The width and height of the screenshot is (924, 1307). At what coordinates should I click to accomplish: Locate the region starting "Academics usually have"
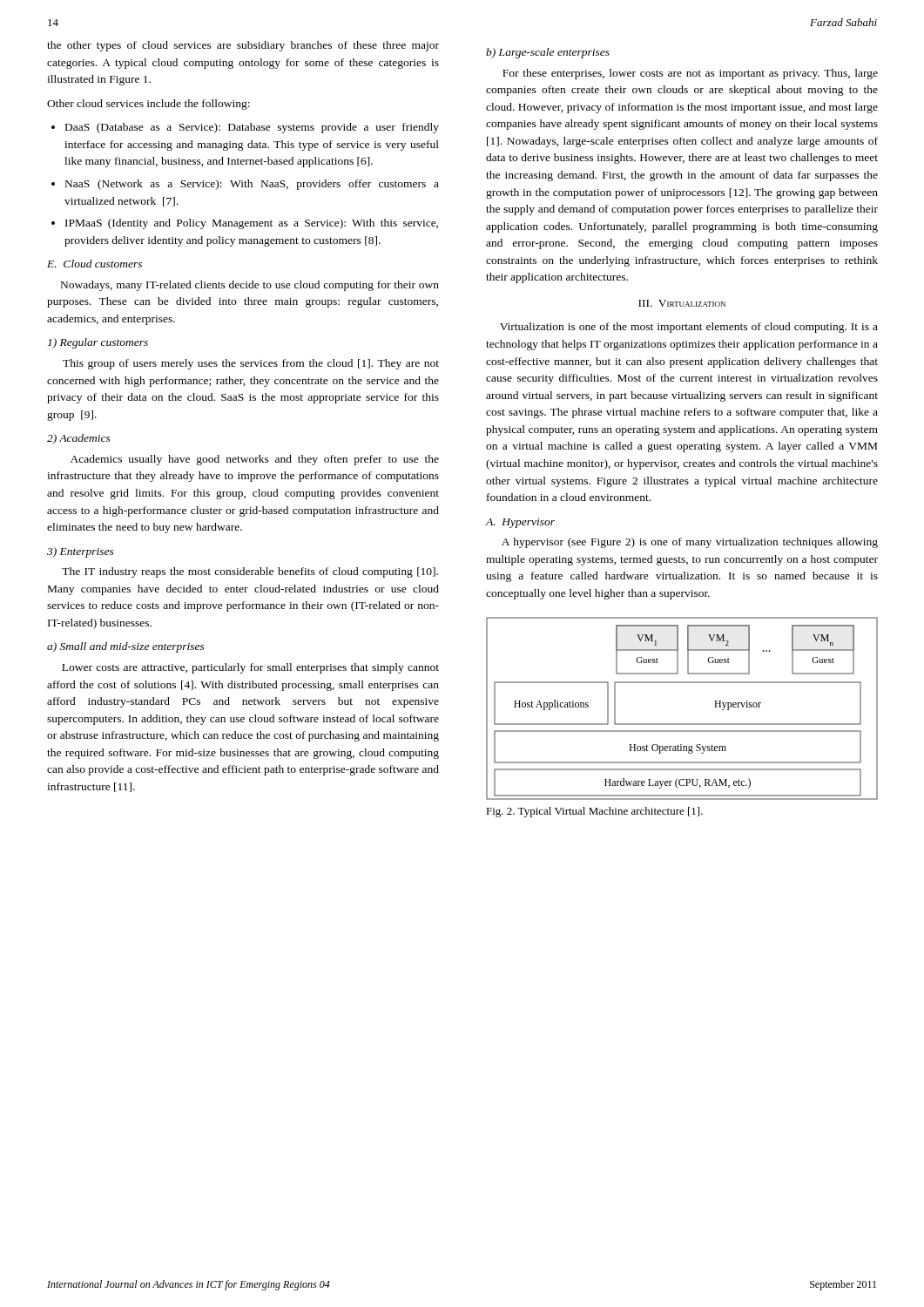[243, 493]
